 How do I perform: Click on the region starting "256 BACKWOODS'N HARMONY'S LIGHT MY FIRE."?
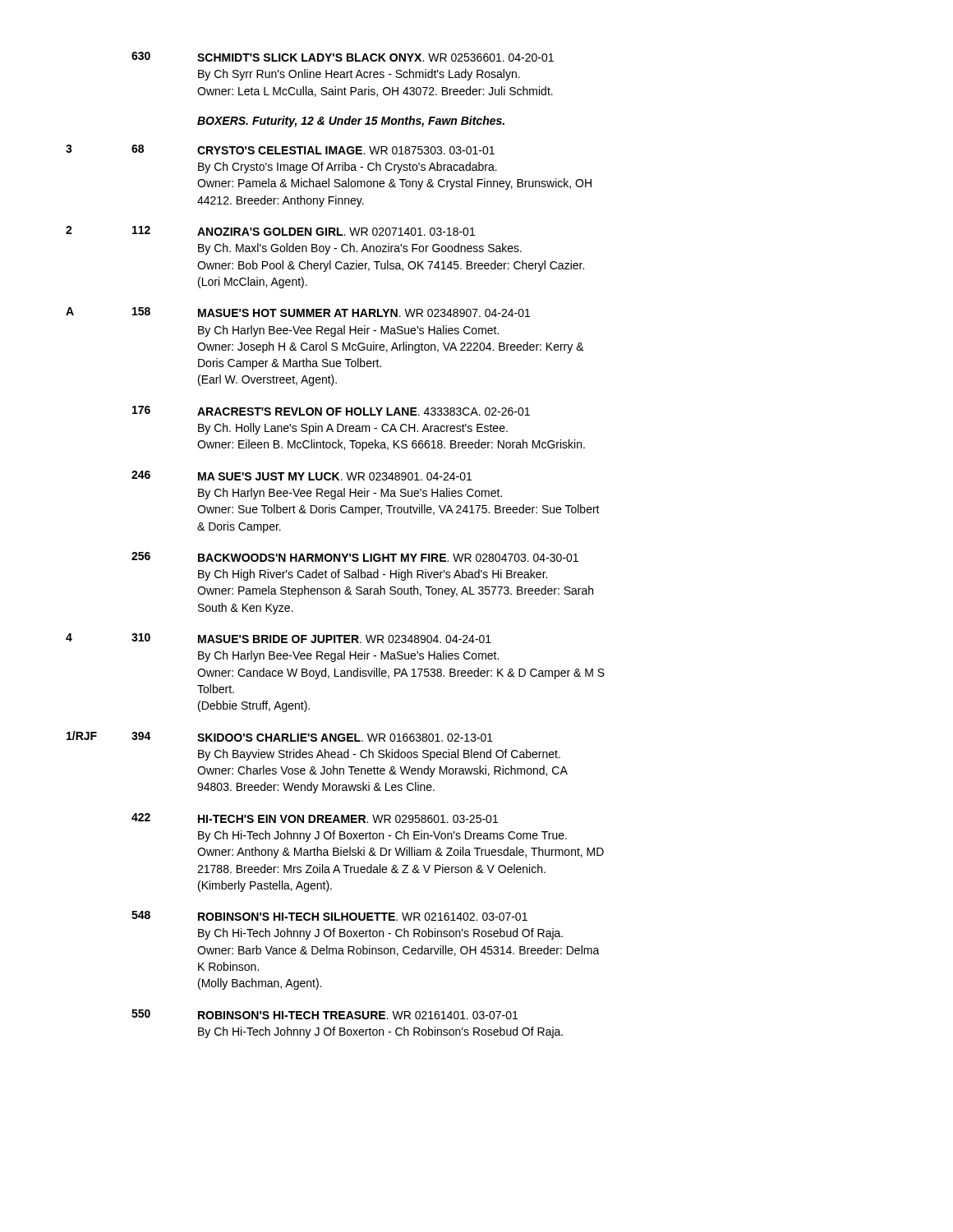pos(509,583)
